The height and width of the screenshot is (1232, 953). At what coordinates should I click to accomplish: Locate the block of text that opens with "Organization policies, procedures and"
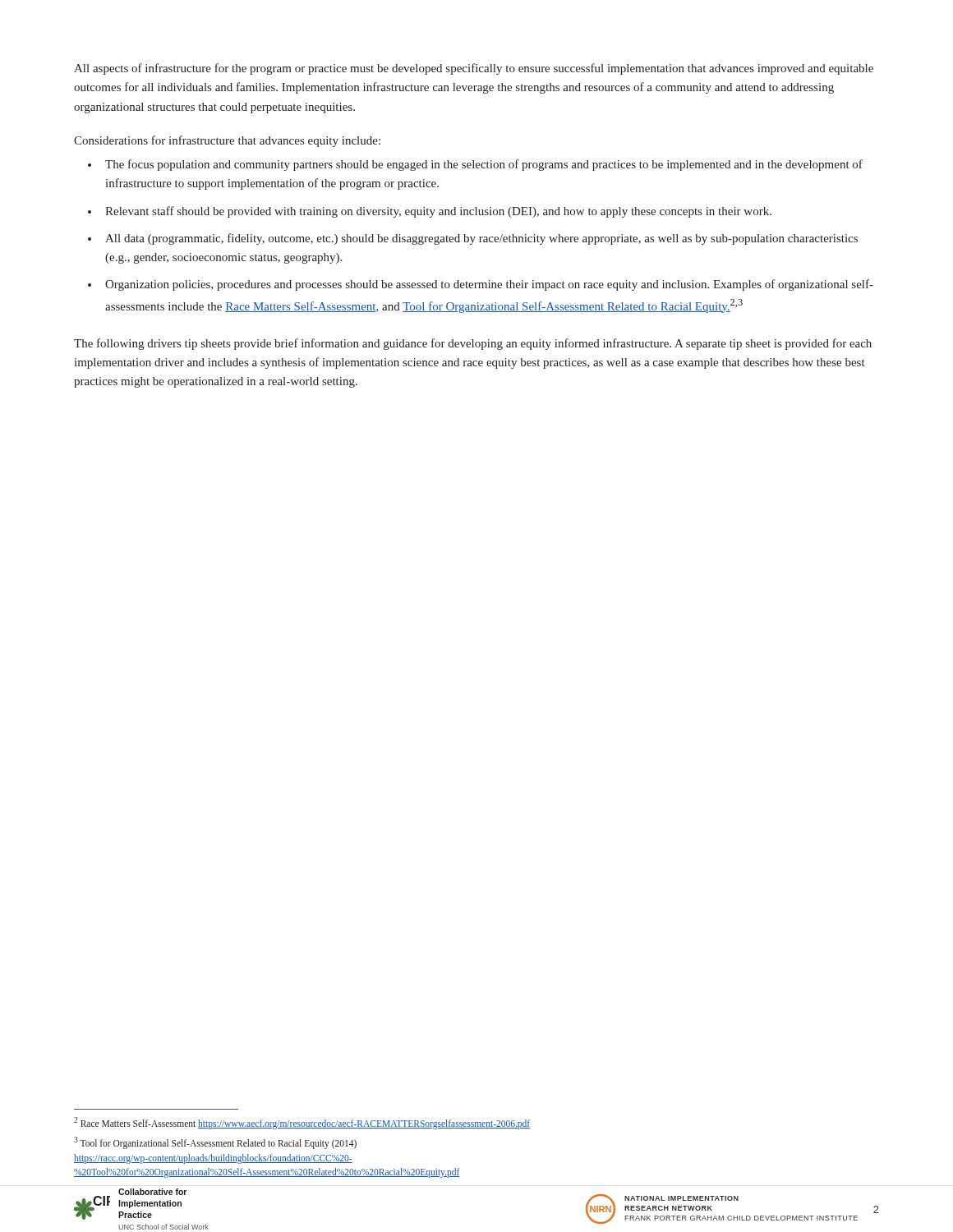coord(489,295)
